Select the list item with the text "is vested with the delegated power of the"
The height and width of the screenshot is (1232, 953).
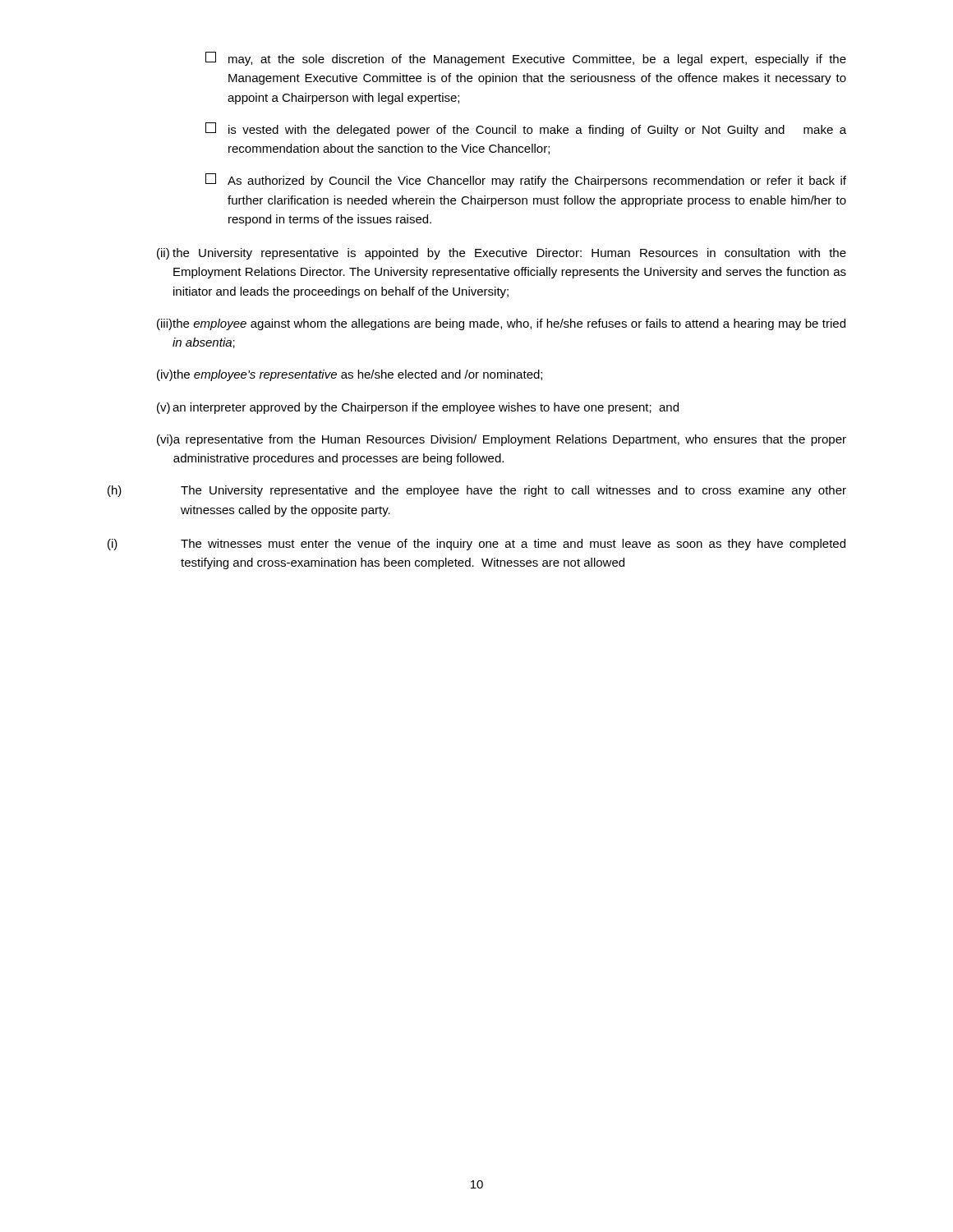(x=526, y=139)
